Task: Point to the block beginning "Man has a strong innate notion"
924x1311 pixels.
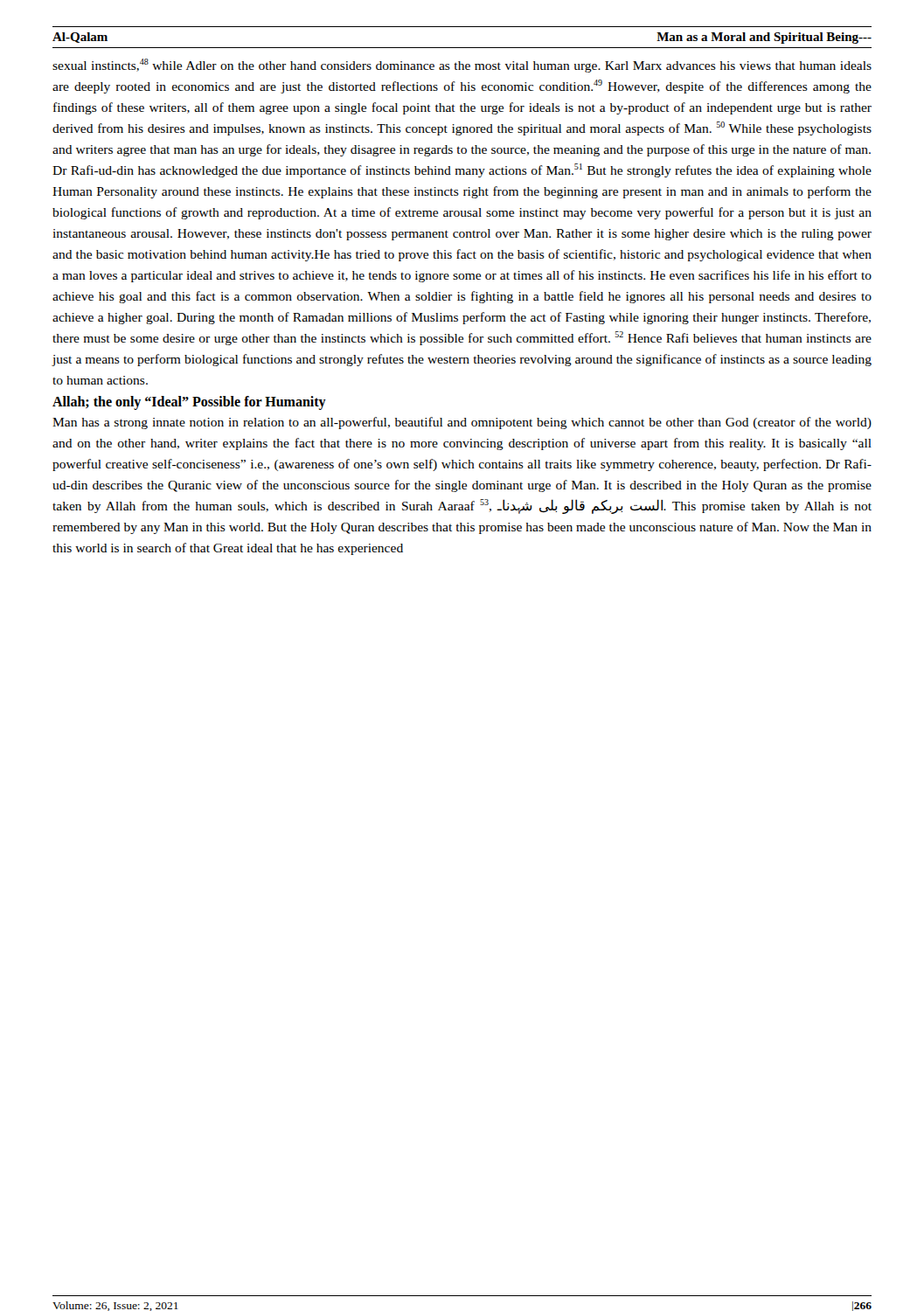Action: click(x=462, y=485)
